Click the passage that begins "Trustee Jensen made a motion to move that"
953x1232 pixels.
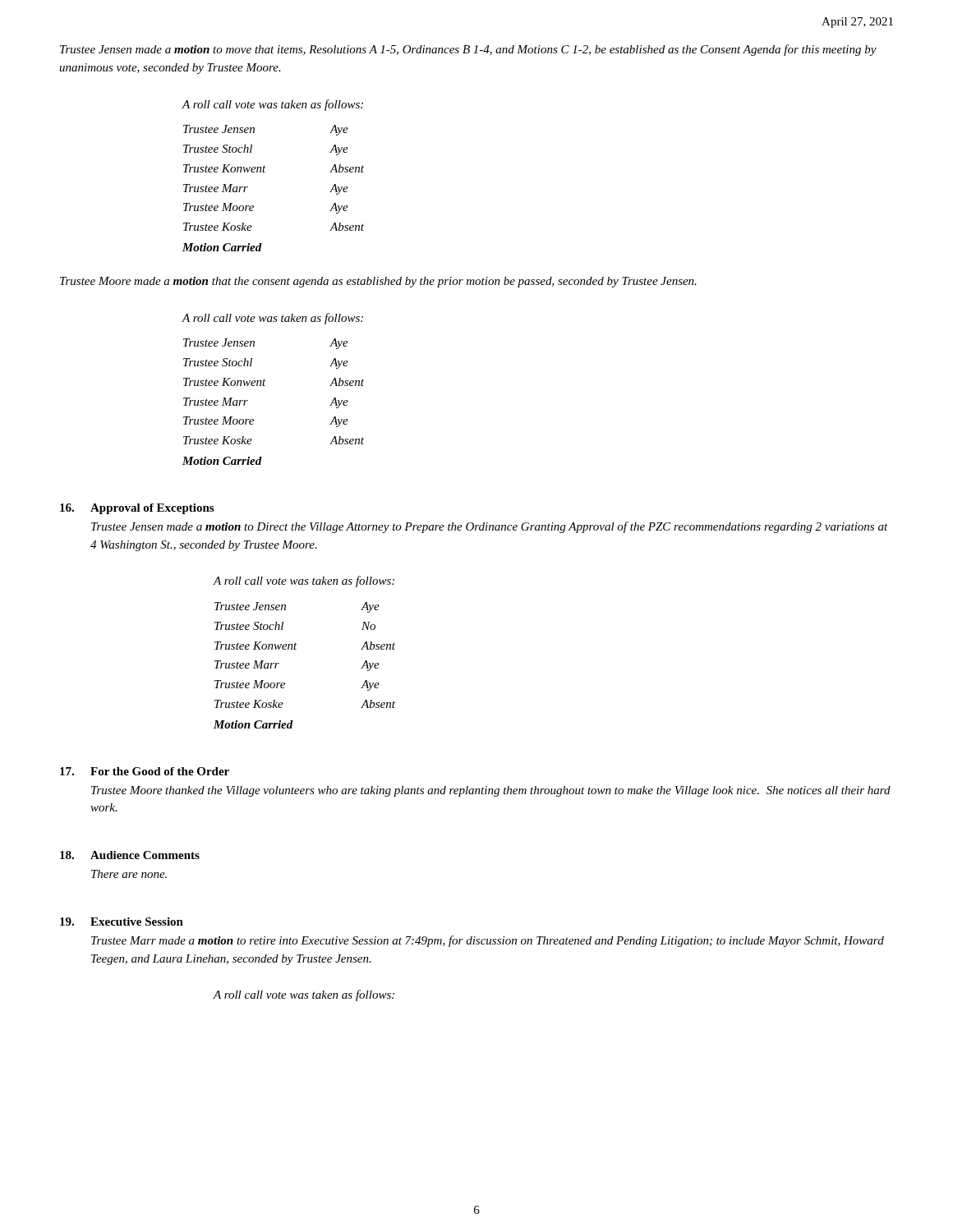click(x=468, y=58)
